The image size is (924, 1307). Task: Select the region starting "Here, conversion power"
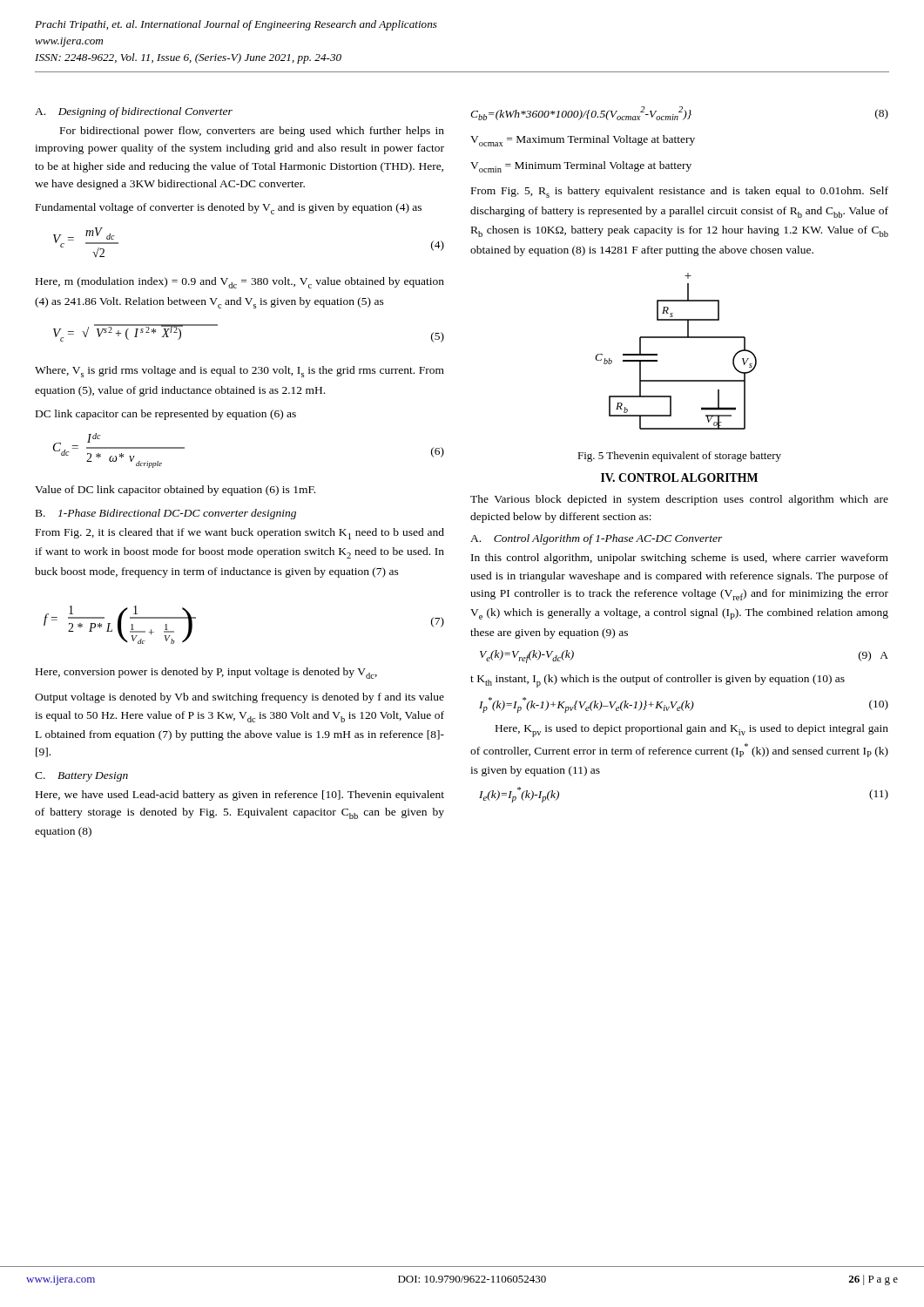240,712
